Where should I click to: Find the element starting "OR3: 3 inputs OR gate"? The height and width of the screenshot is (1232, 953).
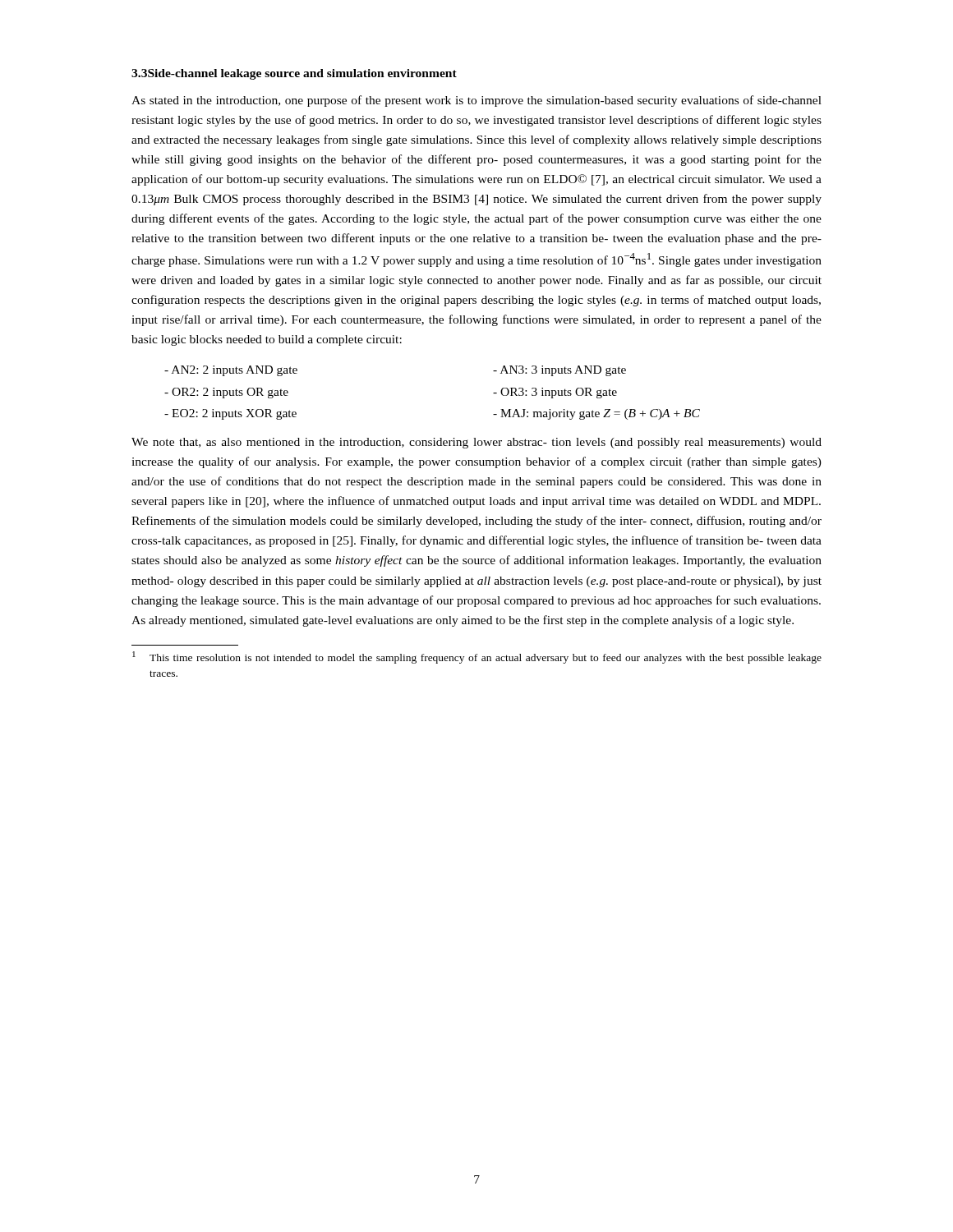pos(555,393)
